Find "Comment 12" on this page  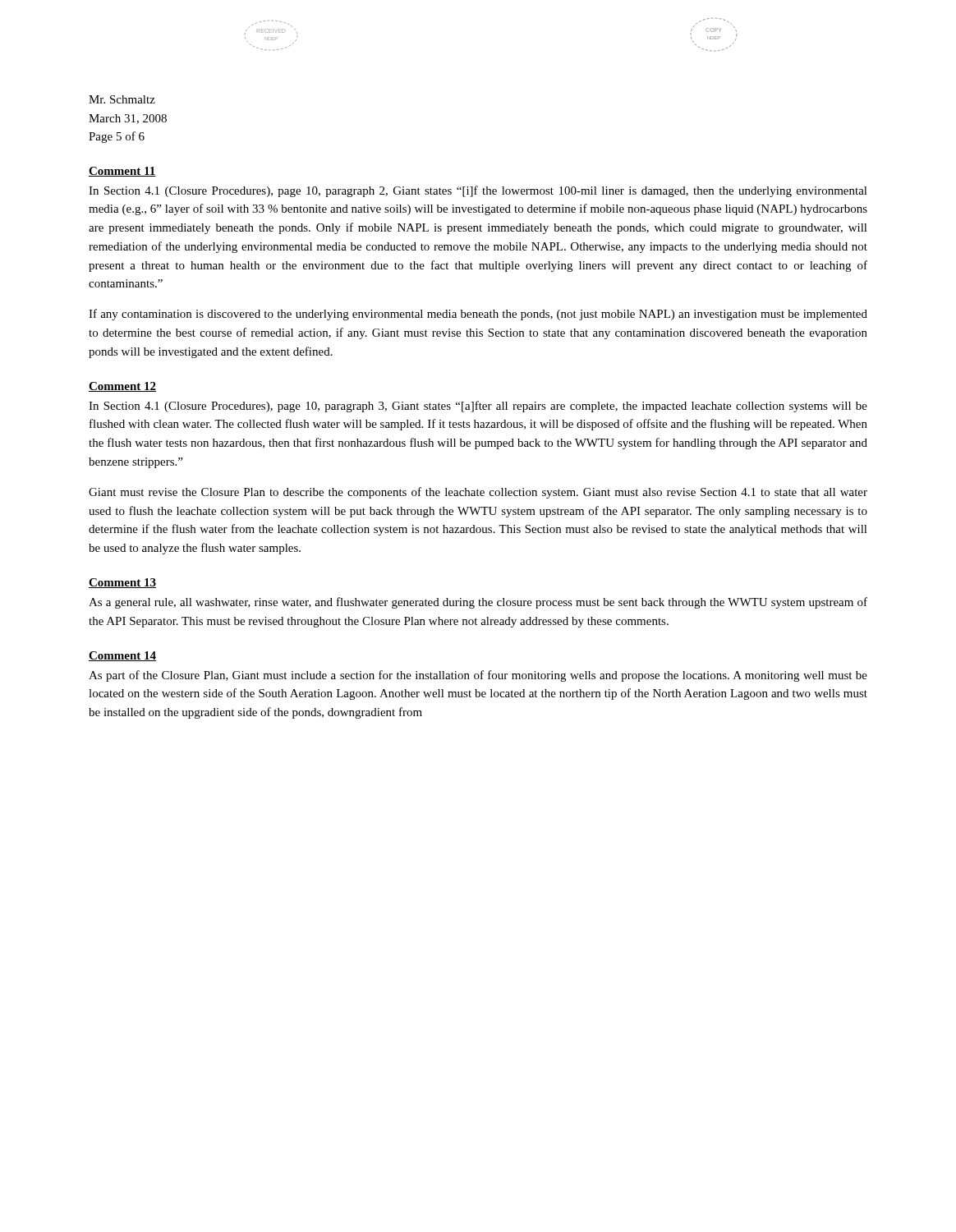click(122, 386)
